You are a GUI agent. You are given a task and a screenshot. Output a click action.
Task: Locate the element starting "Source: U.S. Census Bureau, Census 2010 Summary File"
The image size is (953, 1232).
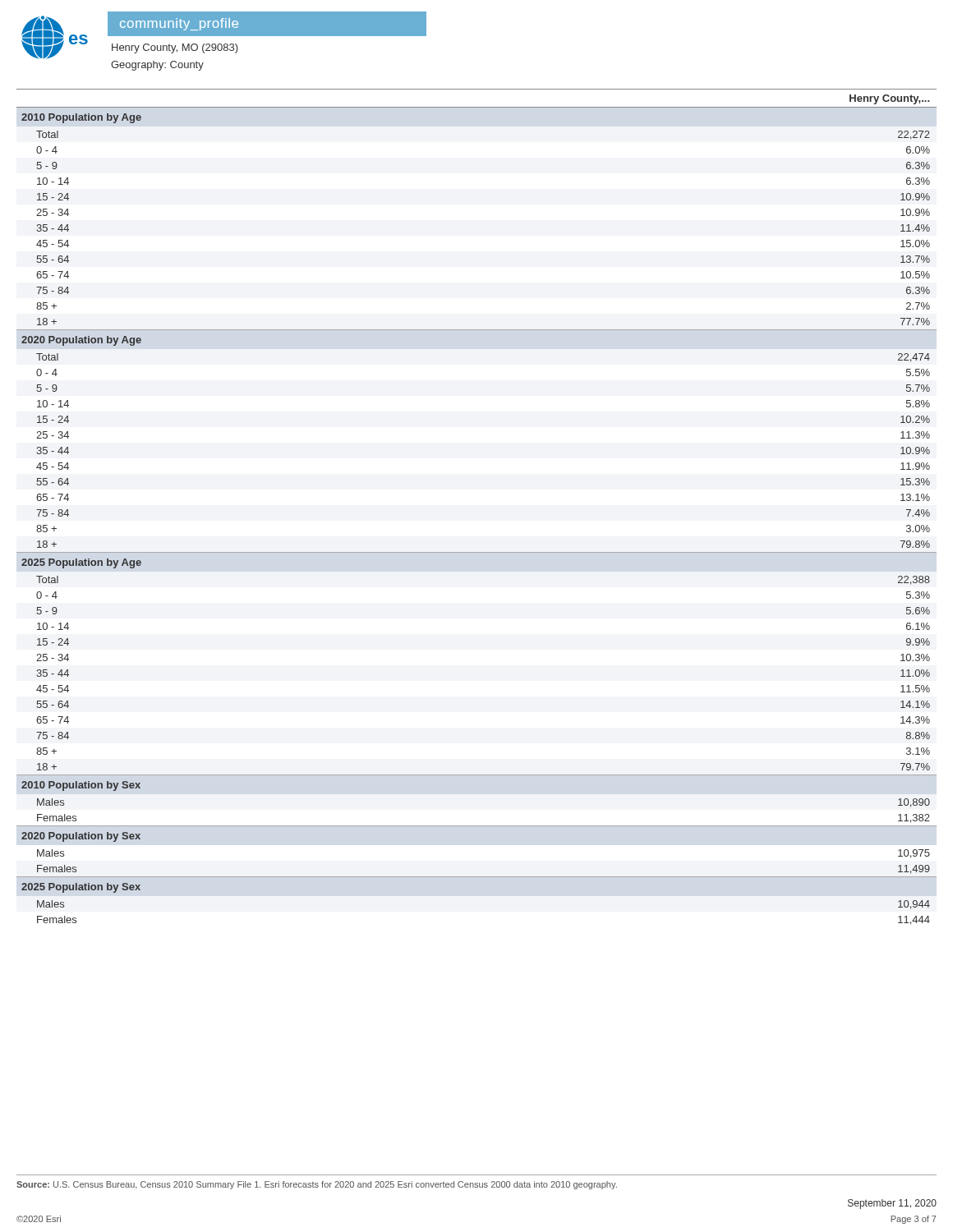(x=317, y=1184)
